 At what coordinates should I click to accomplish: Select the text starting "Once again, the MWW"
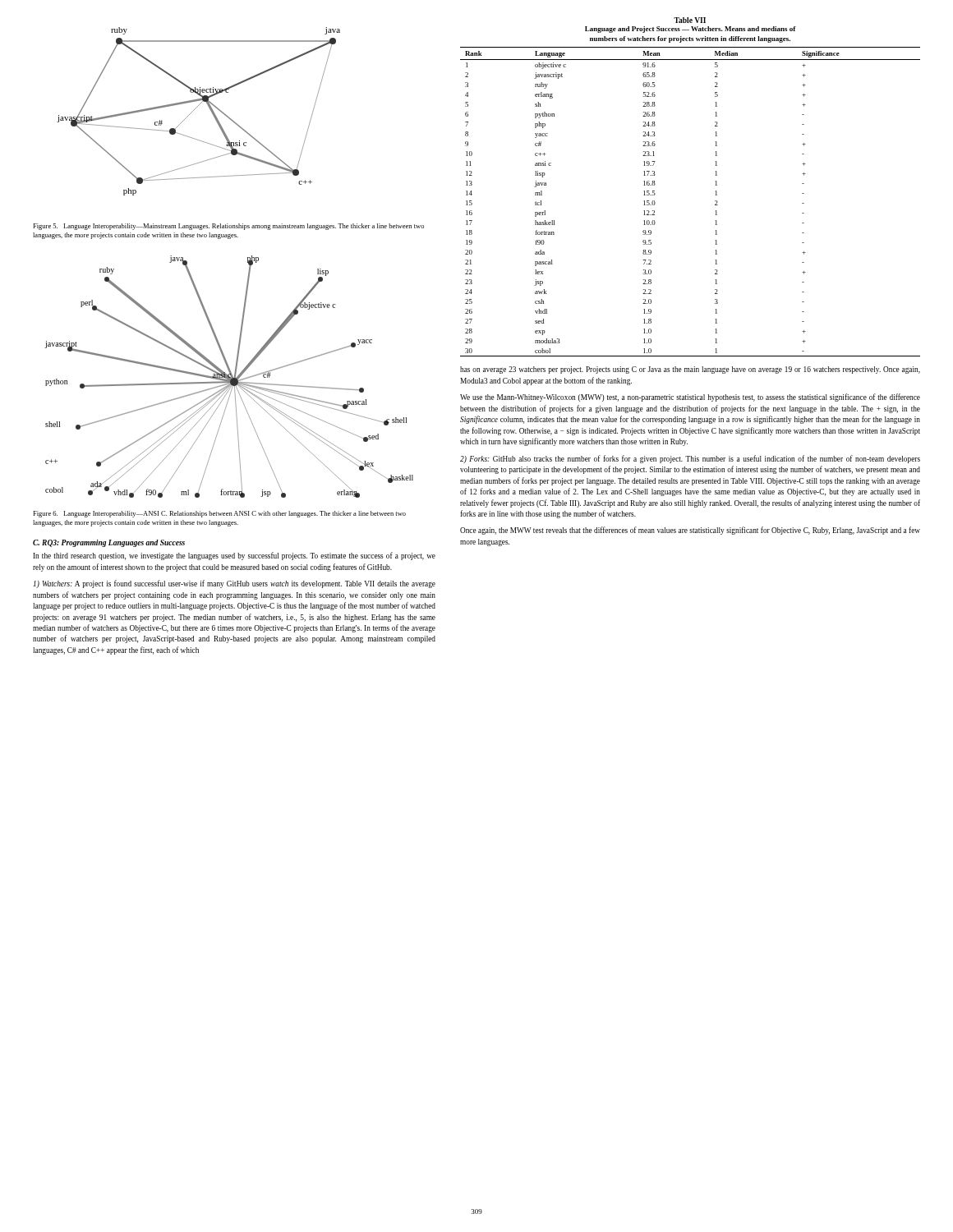(690, 536)
